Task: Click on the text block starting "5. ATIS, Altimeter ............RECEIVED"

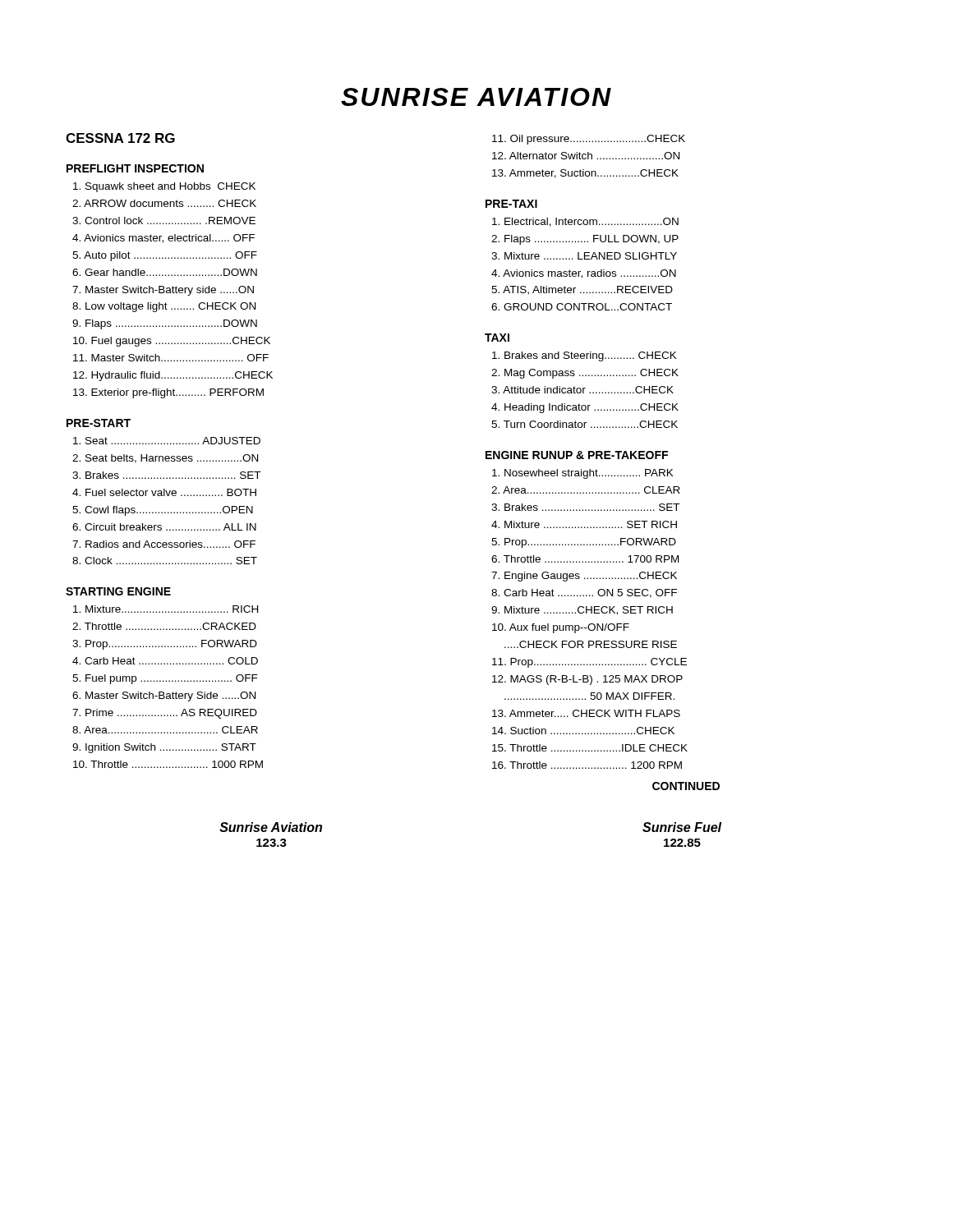Action: [x=582, y=290]
